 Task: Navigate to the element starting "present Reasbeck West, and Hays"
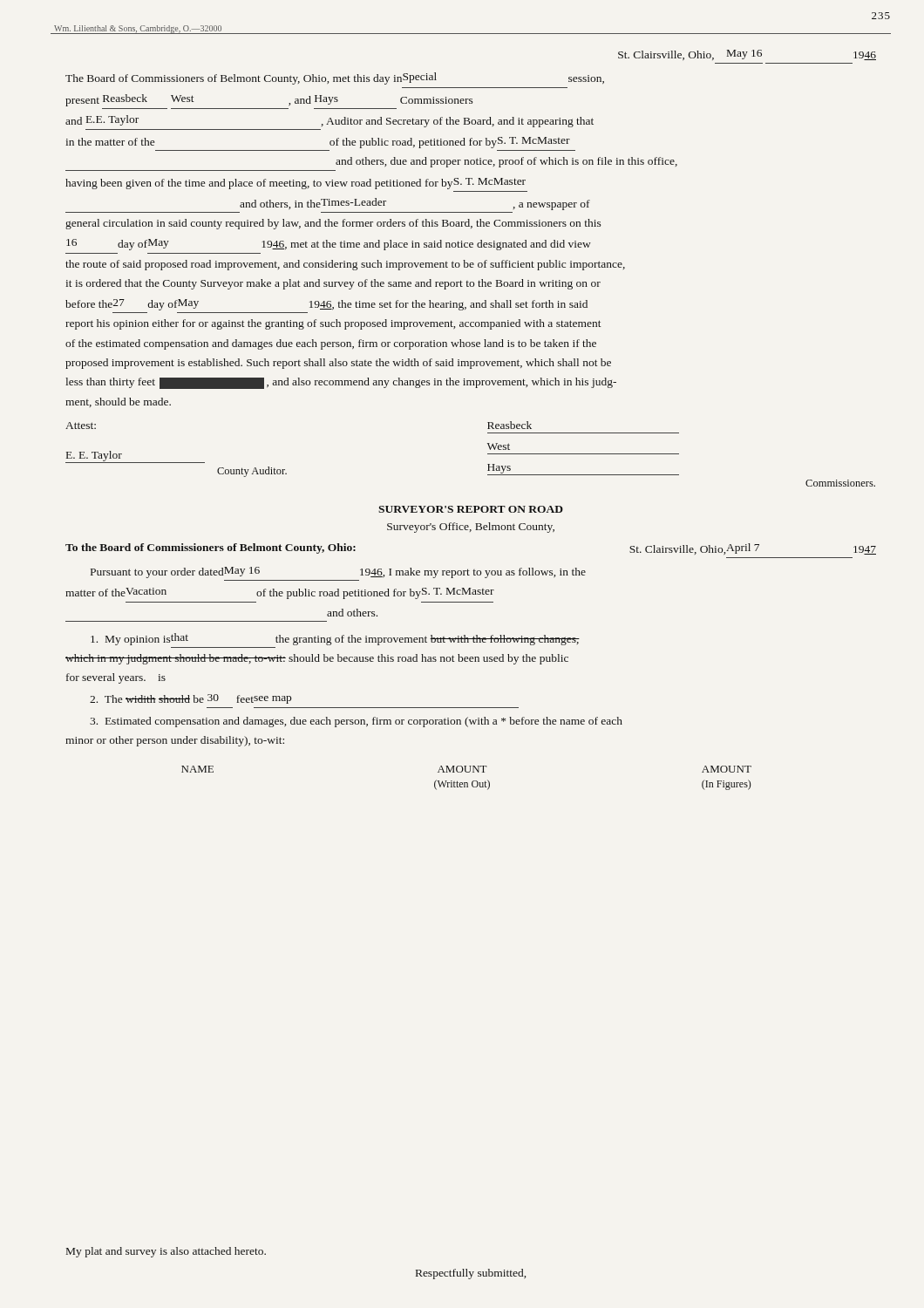coord(269,99)
